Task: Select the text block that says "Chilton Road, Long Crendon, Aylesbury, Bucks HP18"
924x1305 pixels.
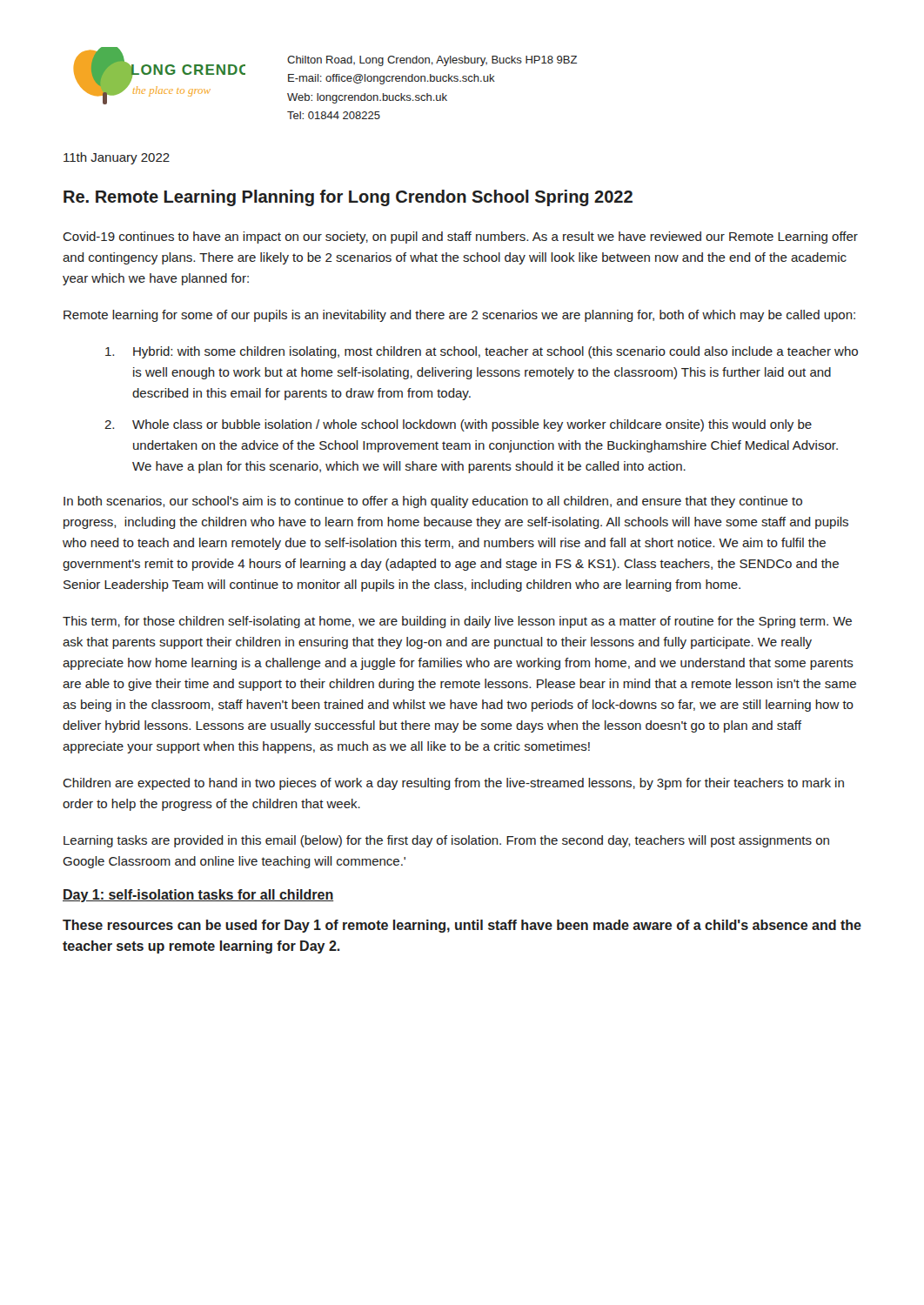Action: coord(432,88)
